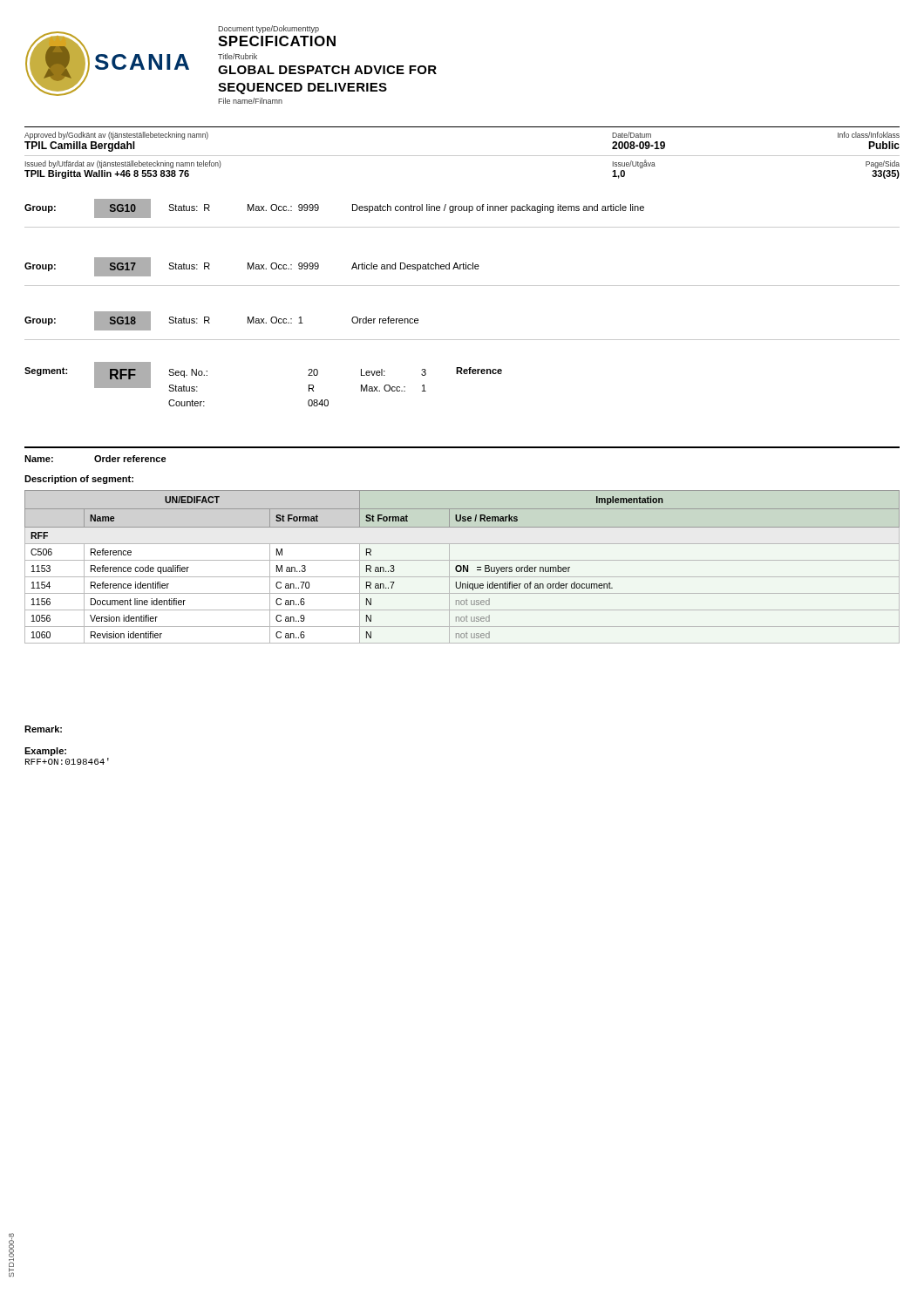Locate the table

[462, 567]
